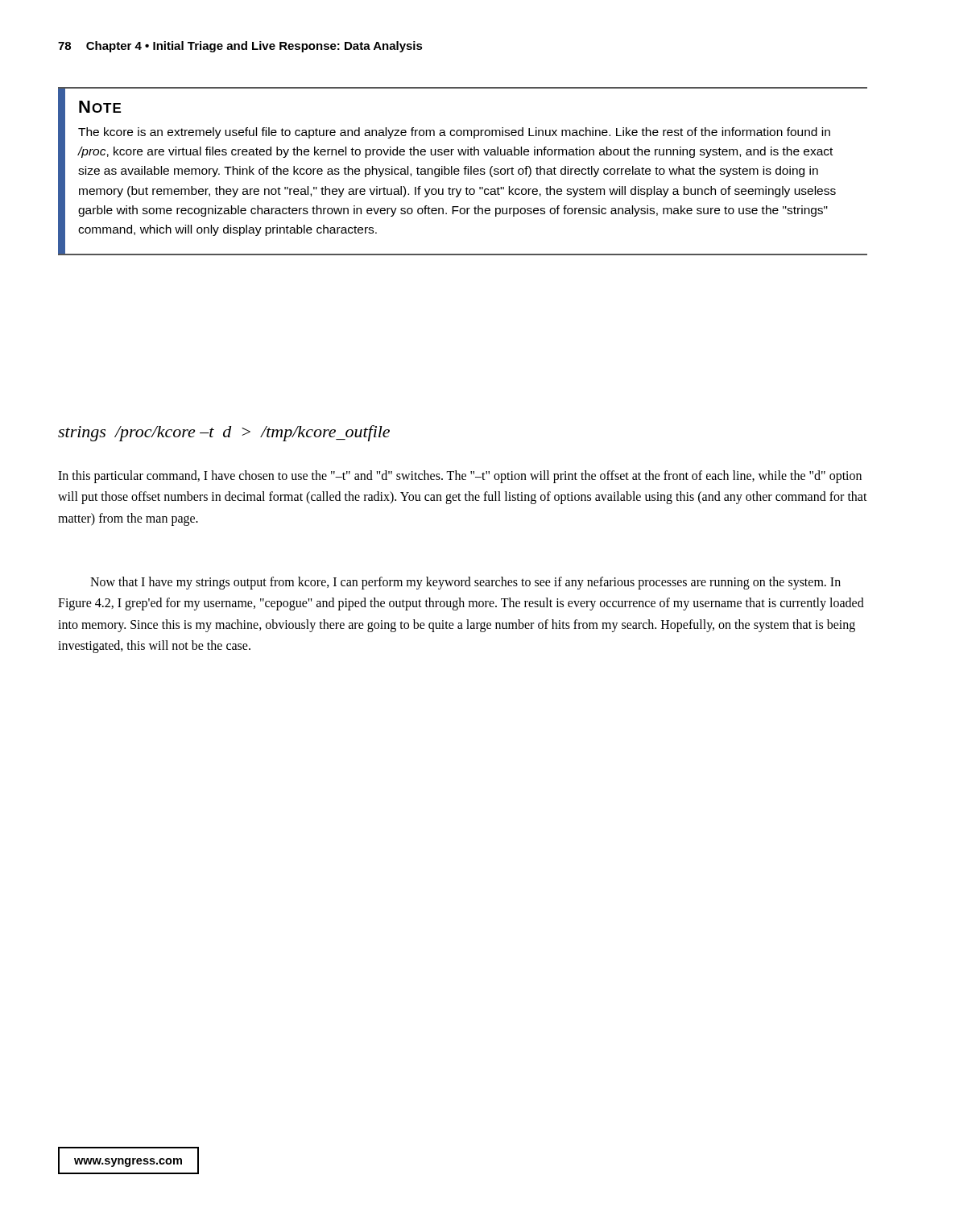Viewport: 980px width, 1208px height.
Task: Find the region starting "NOTE The kcore is an extremely useful file"
Action: pyautogui.click(x=463, y=171)
